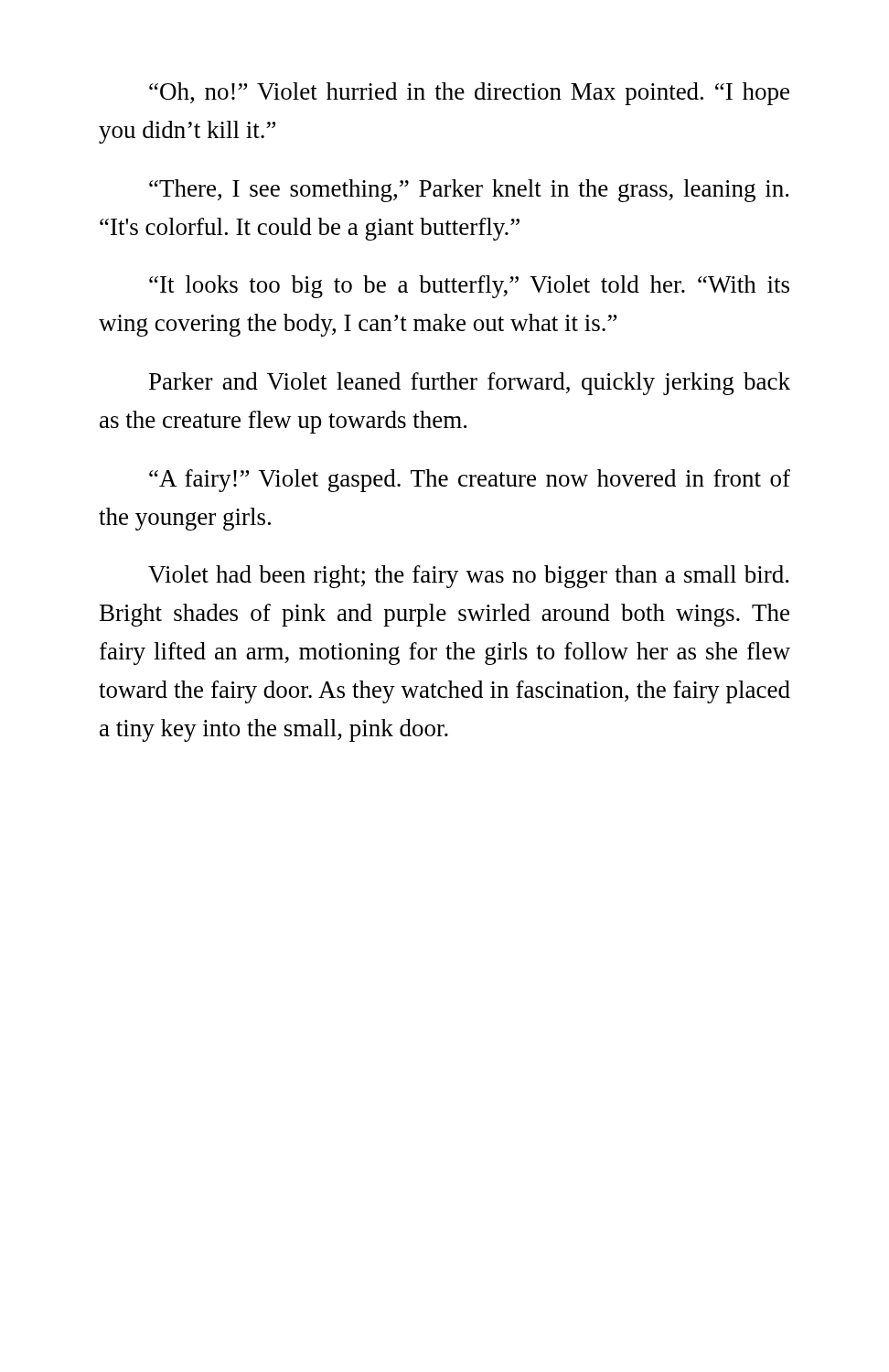The image size is (889, 1372).
Task: Click on the region starting "“It looks too big"
Action: tap(444, 305)
